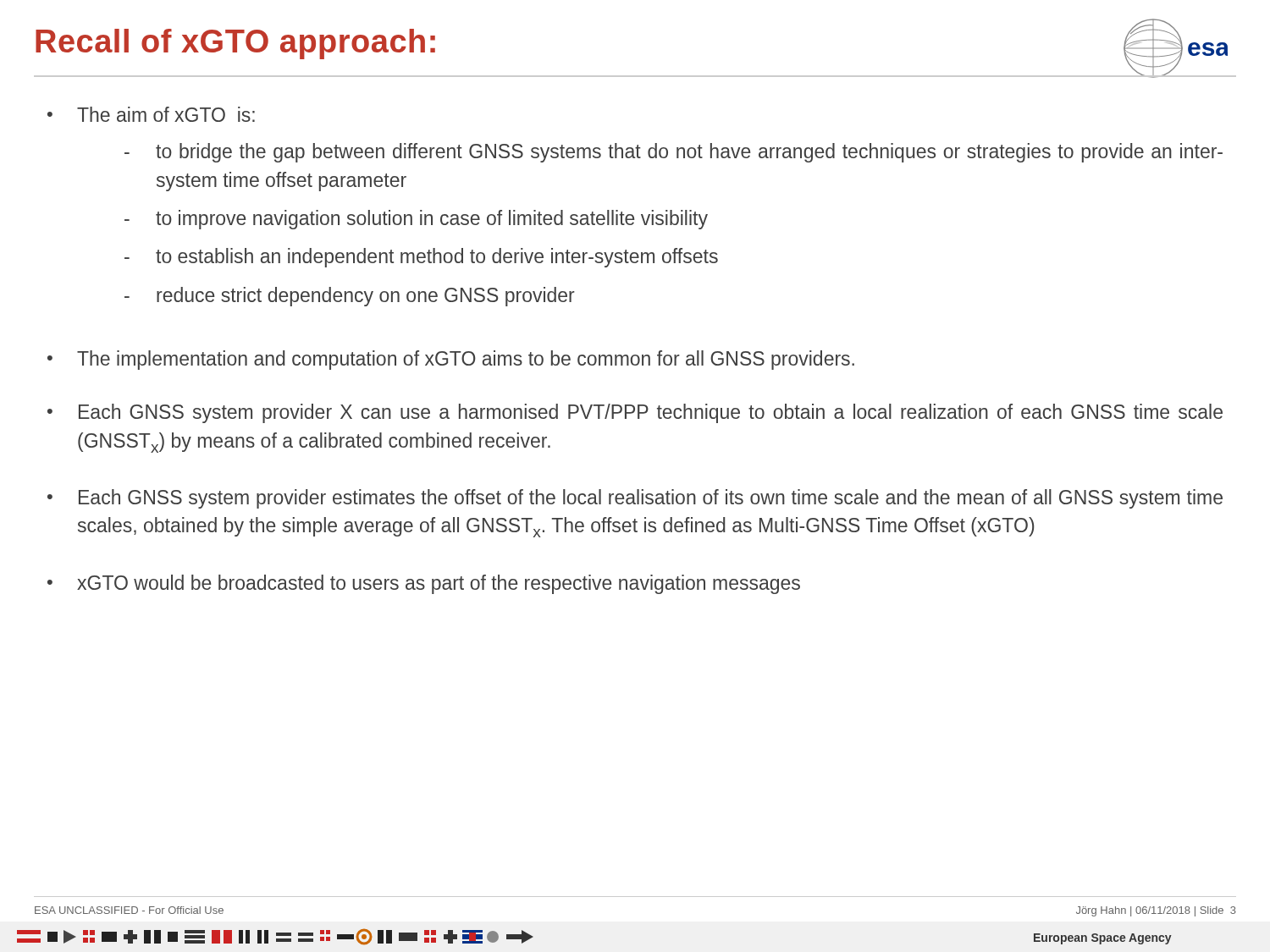Locate the logo
Screen dimensions: 952x1270
[x=1173, y=49]
